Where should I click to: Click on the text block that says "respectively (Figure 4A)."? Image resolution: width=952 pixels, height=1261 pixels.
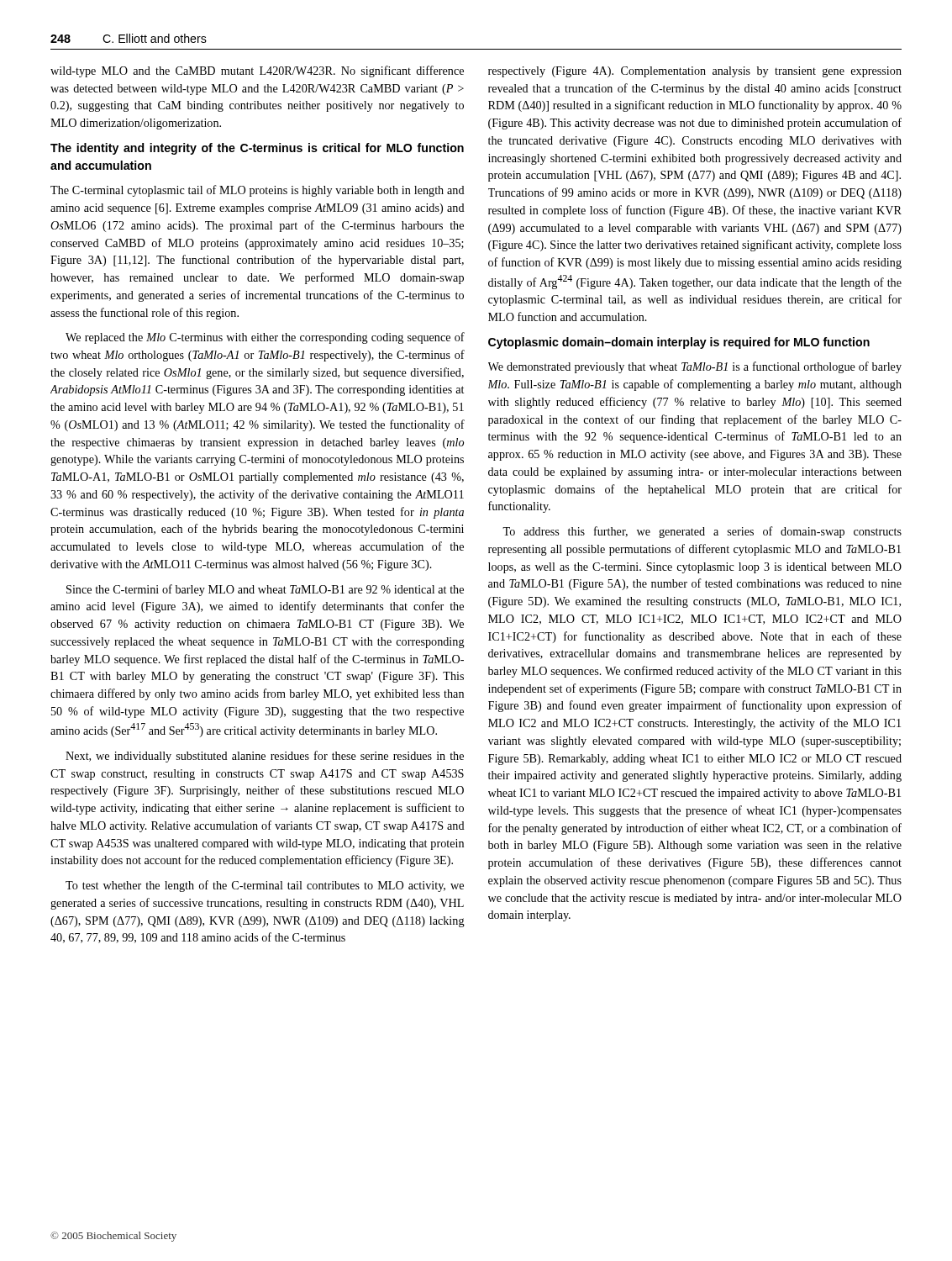695,194
